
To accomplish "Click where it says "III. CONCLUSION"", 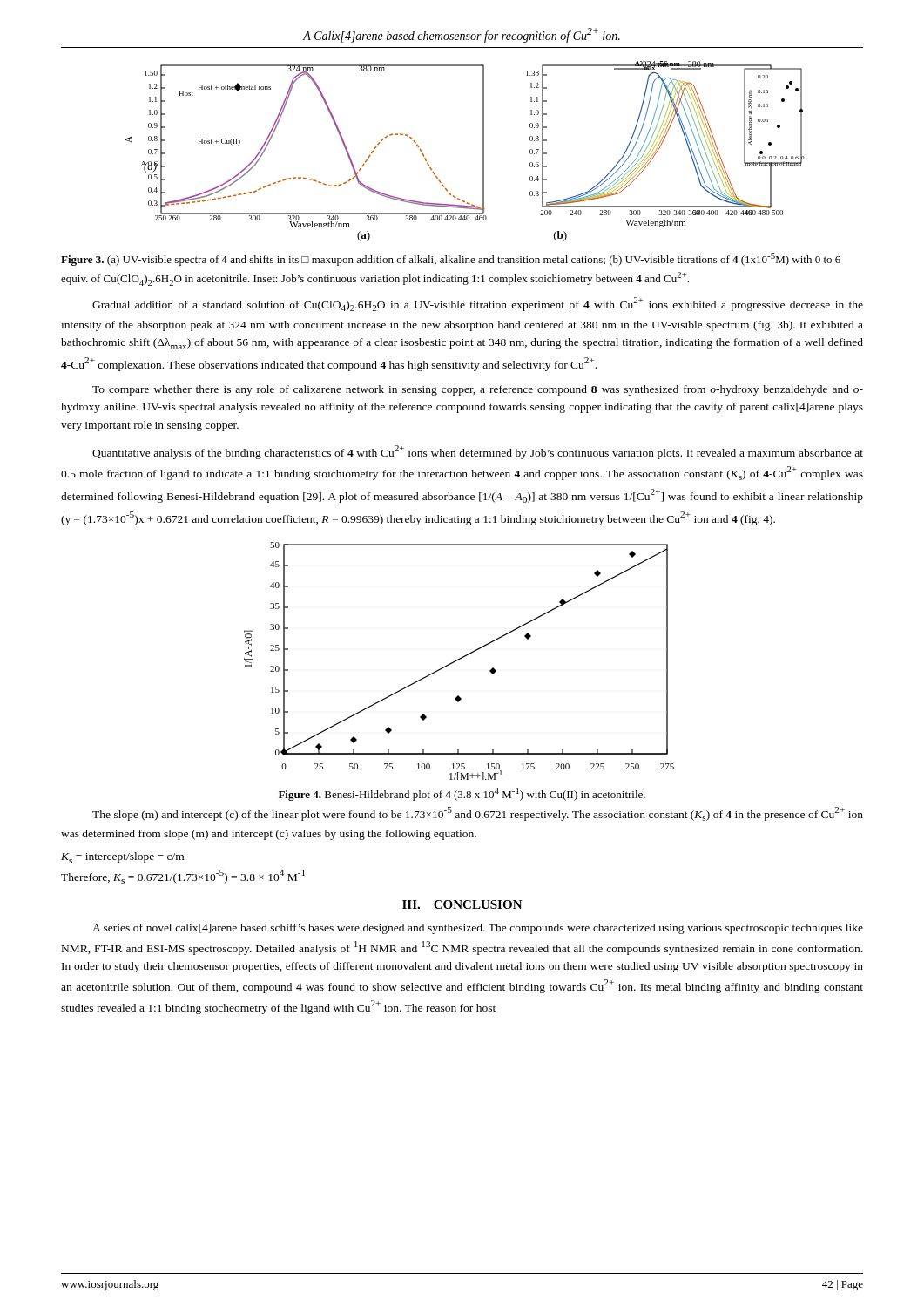I will 462,904.
